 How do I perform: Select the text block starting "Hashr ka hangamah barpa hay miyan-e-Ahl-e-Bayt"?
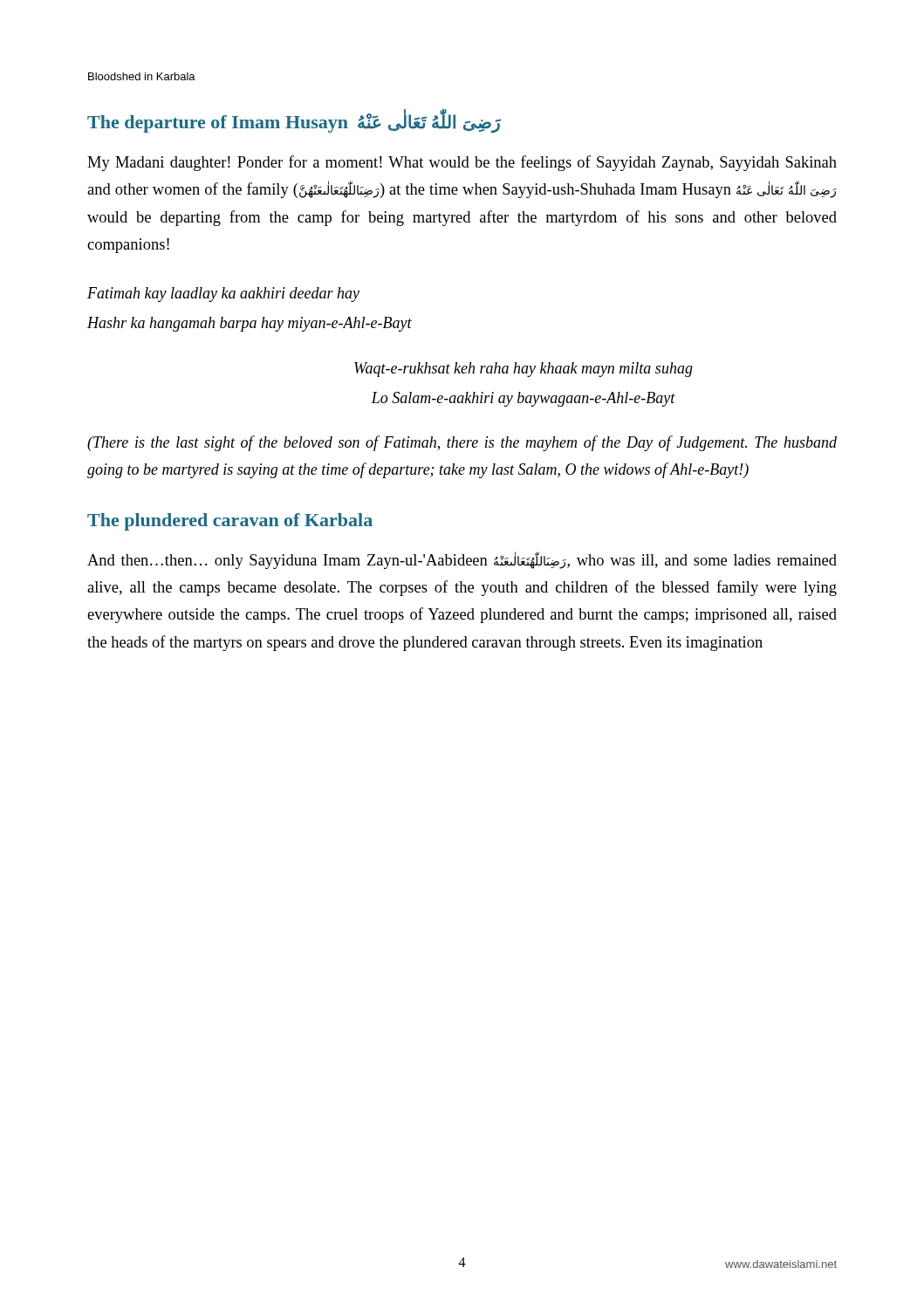coord(249,323)
